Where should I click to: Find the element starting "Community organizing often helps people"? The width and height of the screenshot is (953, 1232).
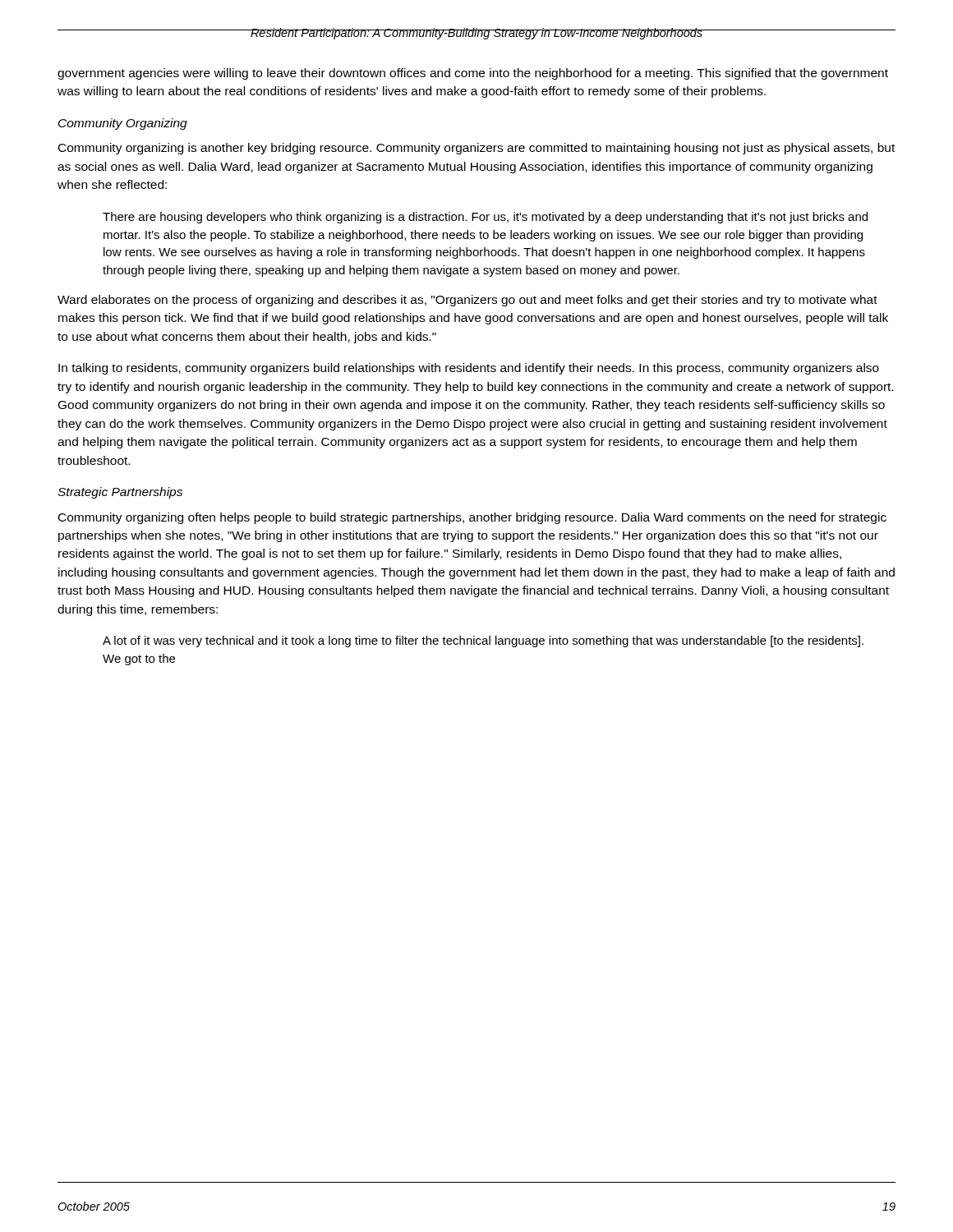[x=476, y=563]
